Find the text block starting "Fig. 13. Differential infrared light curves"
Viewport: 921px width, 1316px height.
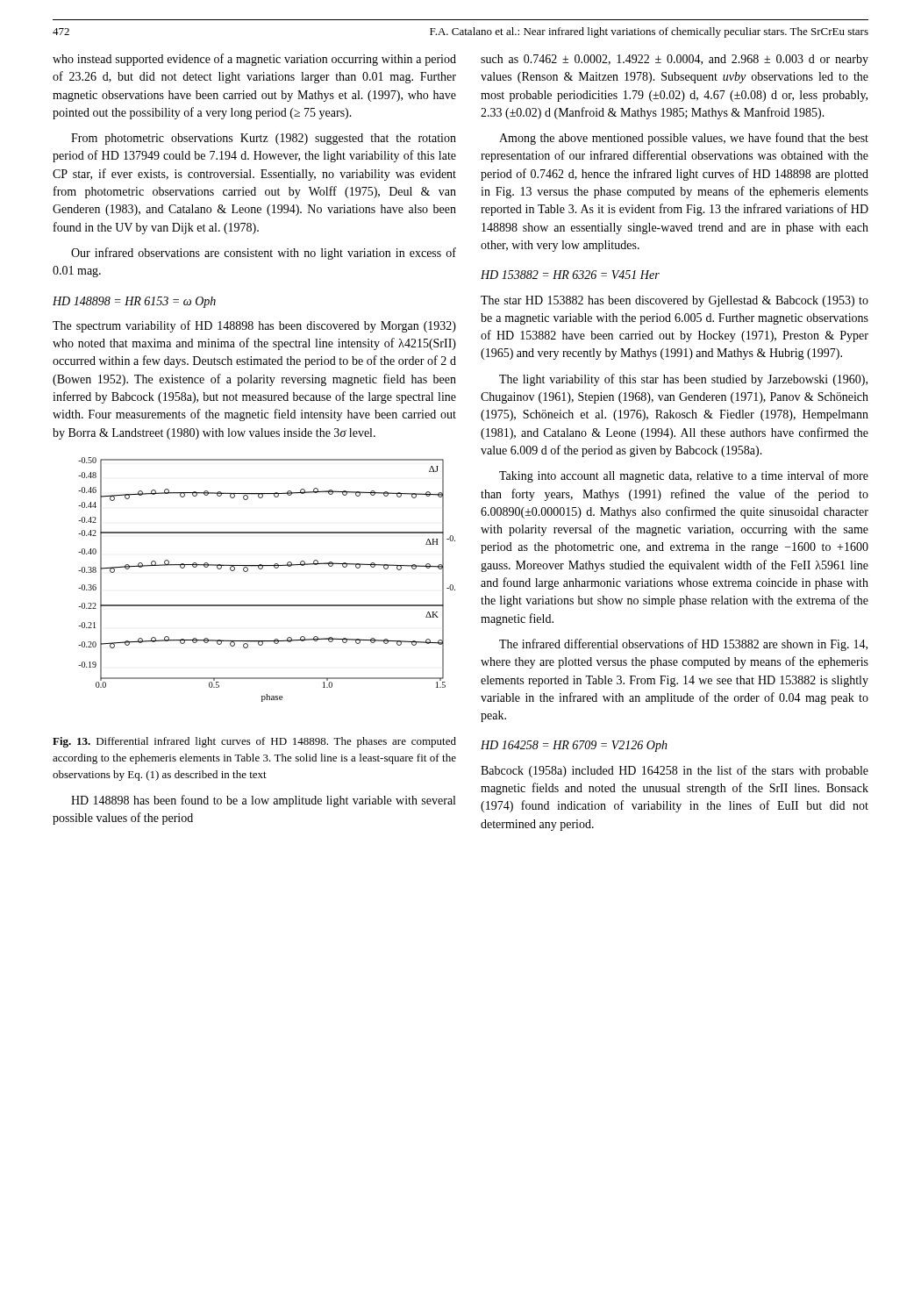[x=254, y=758]
